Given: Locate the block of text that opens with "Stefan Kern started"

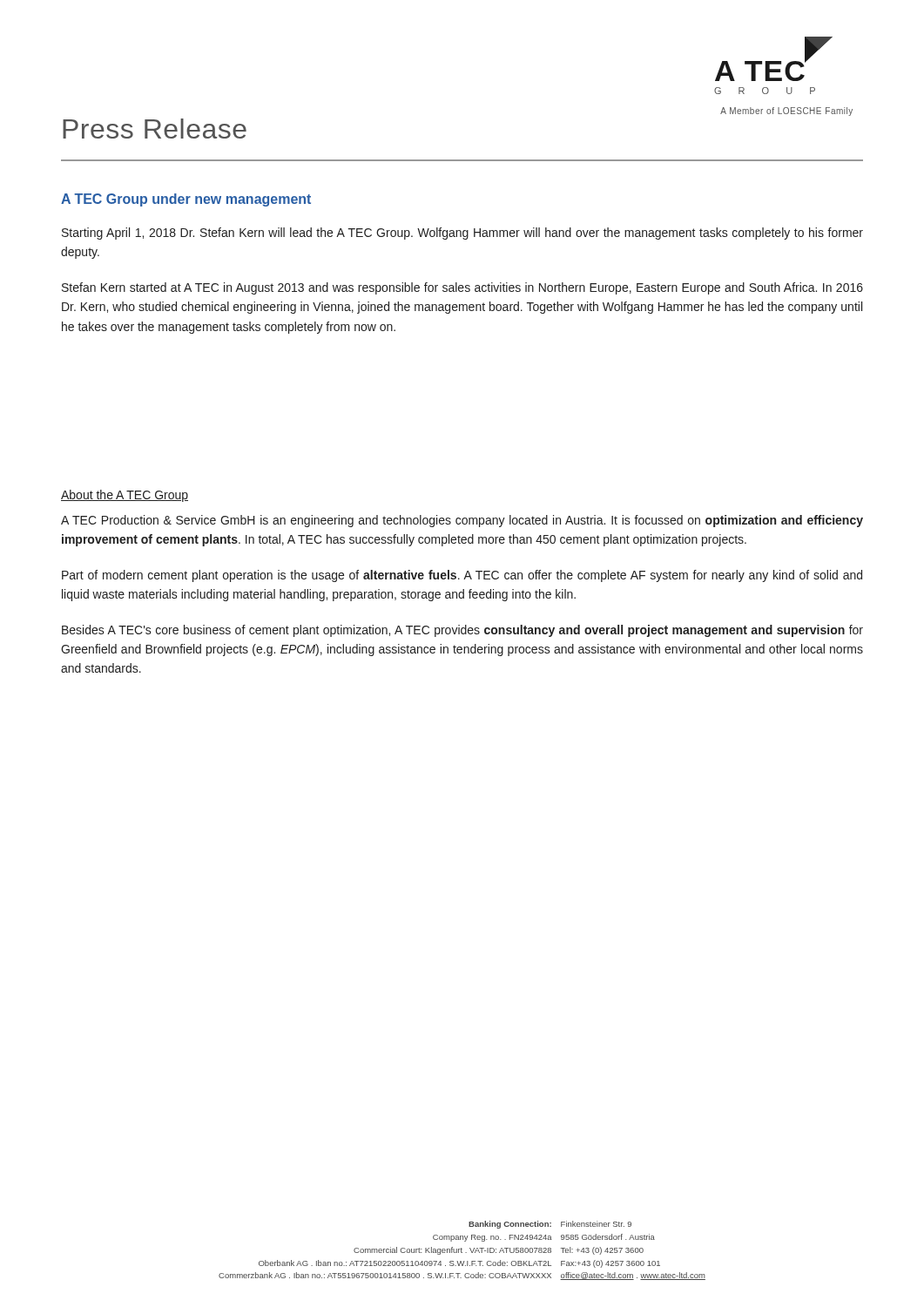Looking at the screenshot, I should (462, 307).
